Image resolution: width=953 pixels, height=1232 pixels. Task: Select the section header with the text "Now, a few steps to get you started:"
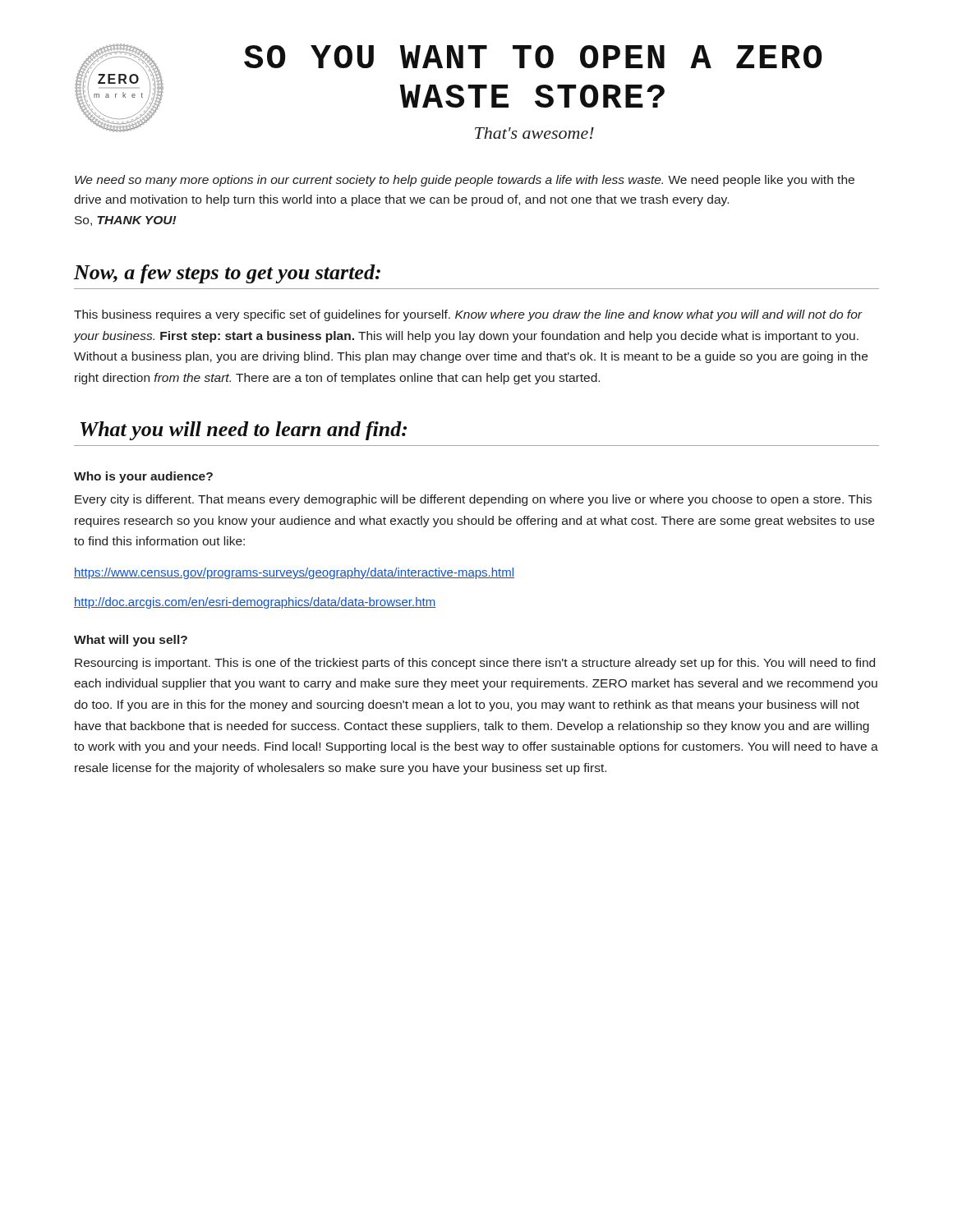coord(228,272)
